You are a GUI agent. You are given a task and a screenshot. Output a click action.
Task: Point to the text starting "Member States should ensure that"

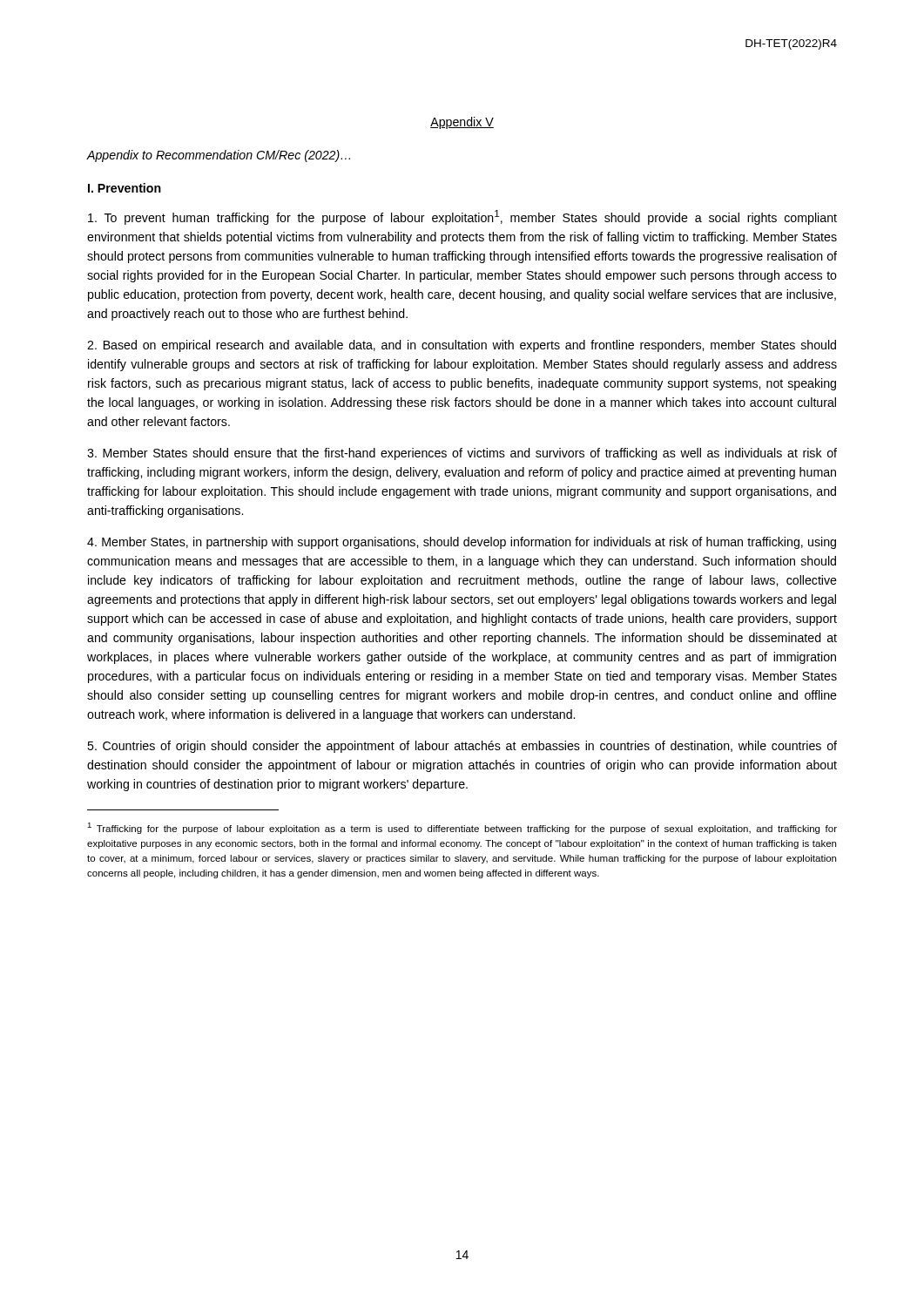462,482
